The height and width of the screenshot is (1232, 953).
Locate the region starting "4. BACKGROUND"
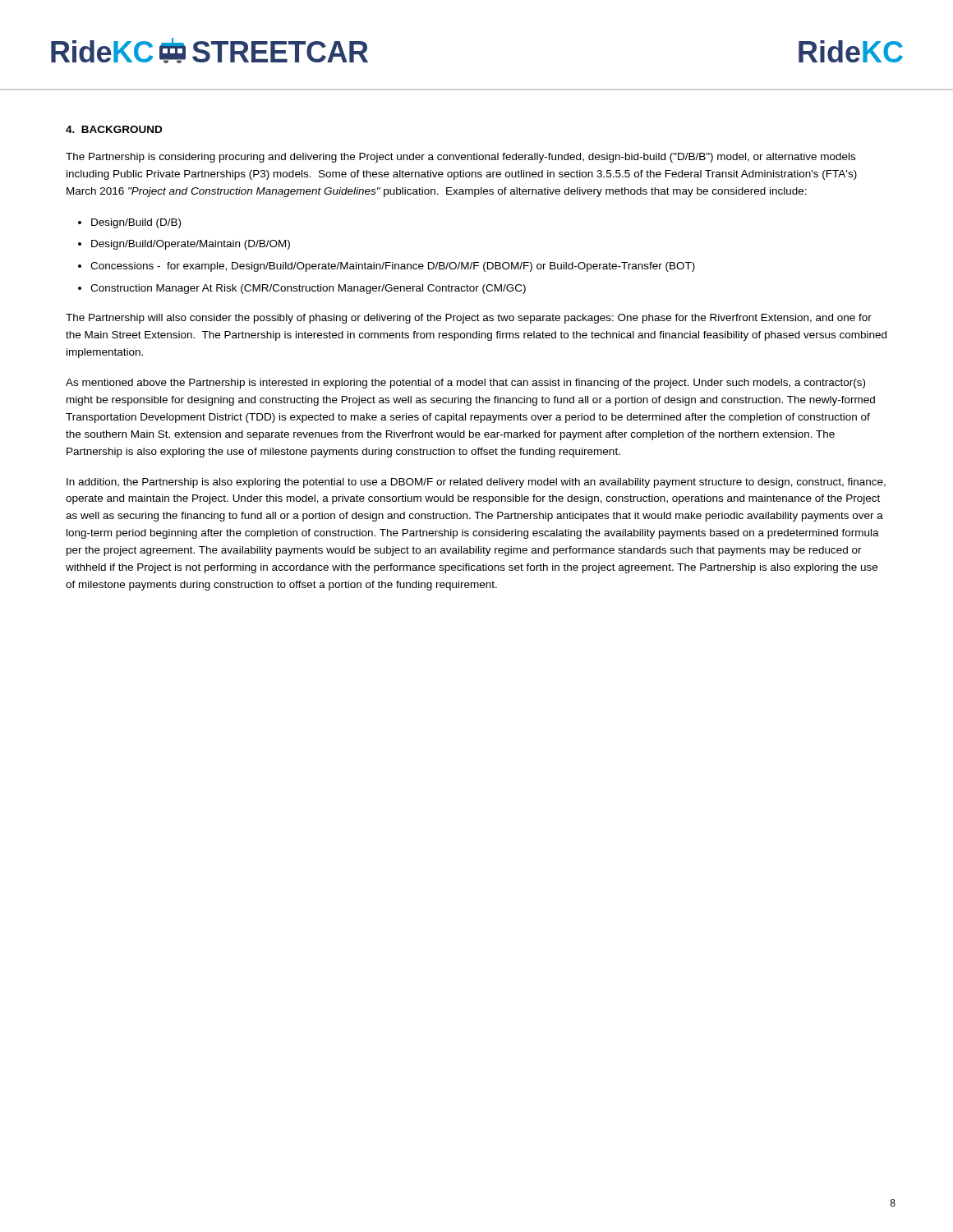pyautogui.click(x=114, y=129)
